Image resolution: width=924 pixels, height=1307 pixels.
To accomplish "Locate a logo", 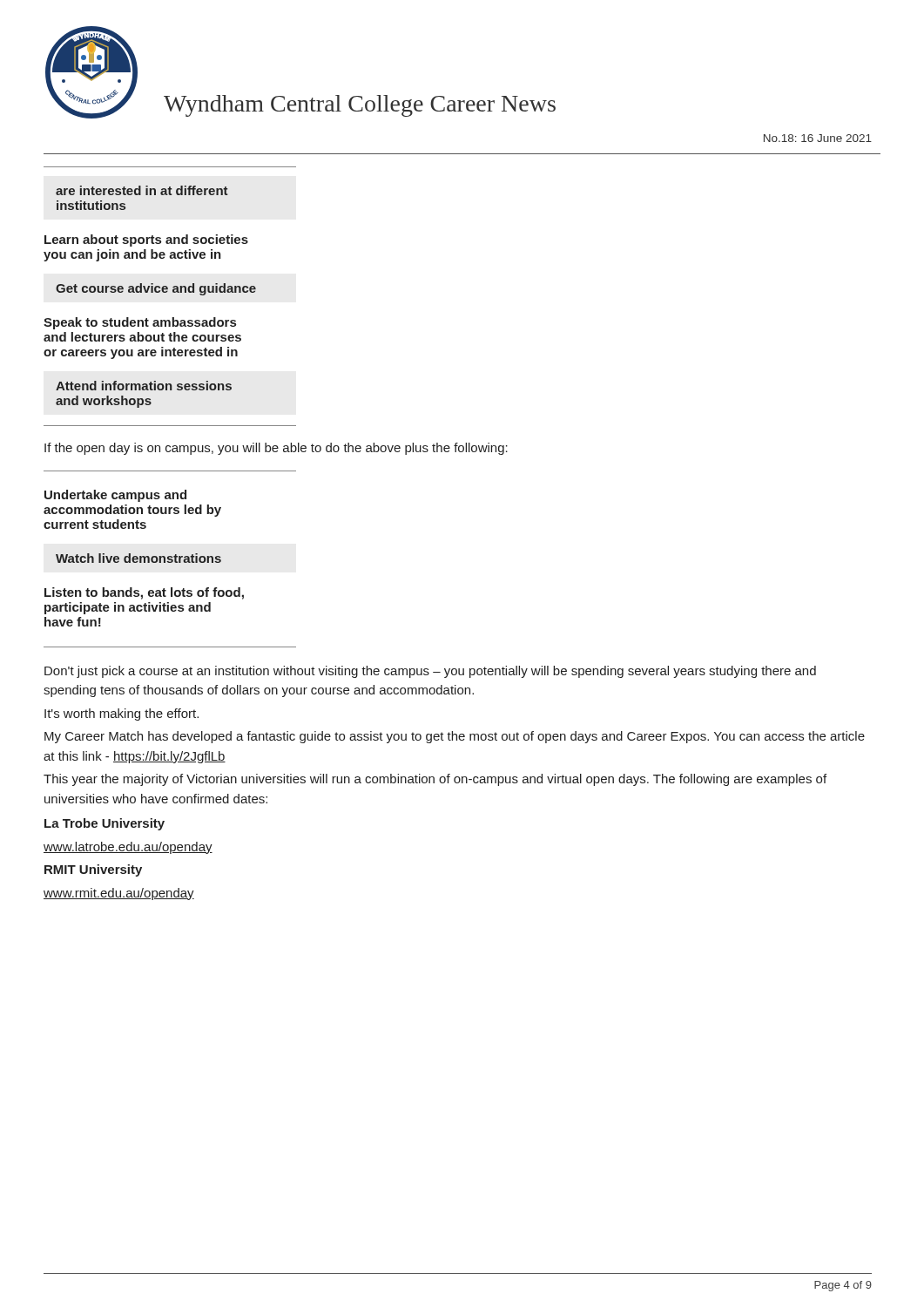I will point(91,74).
